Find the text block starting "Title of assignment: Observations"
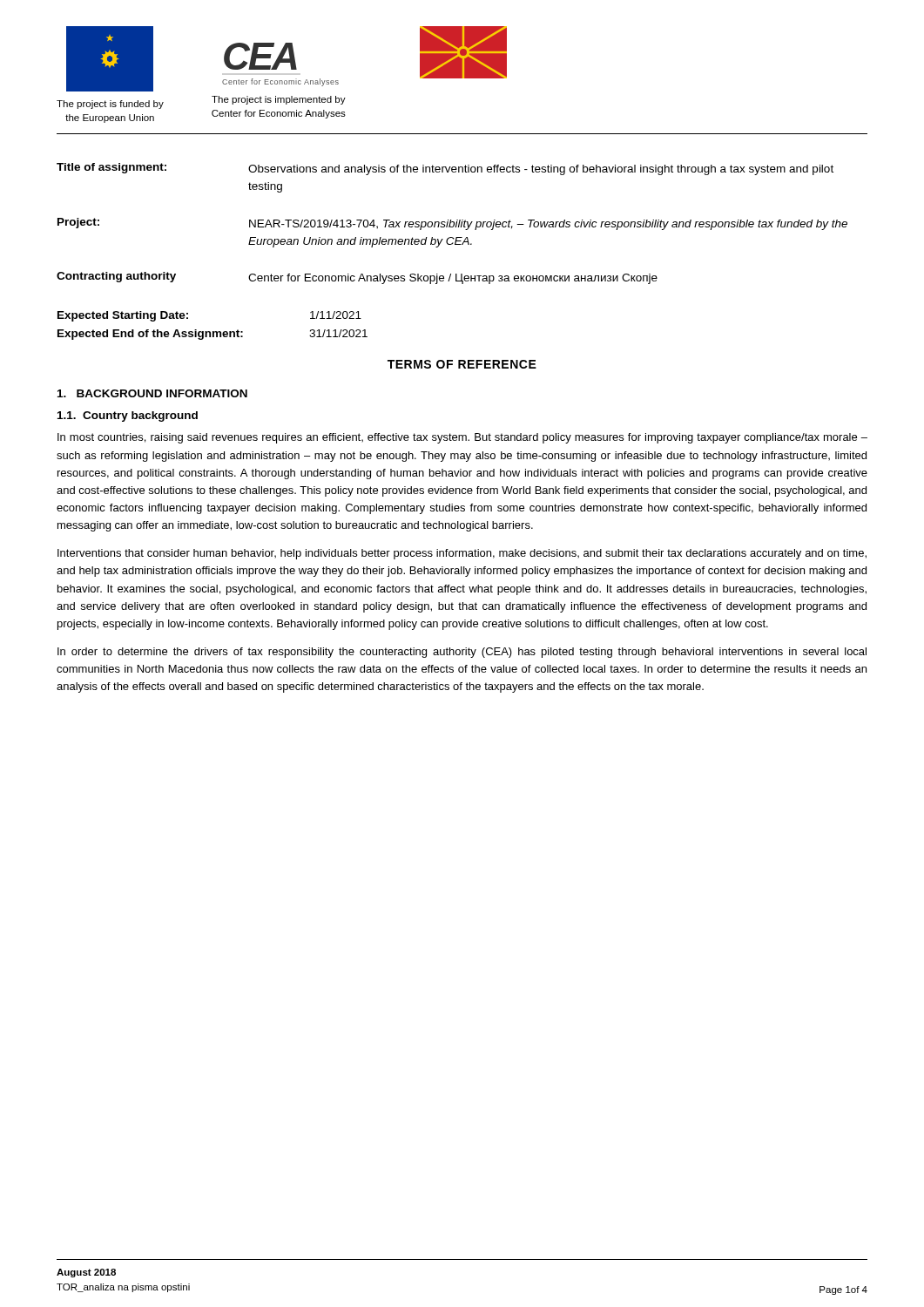This screenshot has width=924, height=1307. point(462,178)
